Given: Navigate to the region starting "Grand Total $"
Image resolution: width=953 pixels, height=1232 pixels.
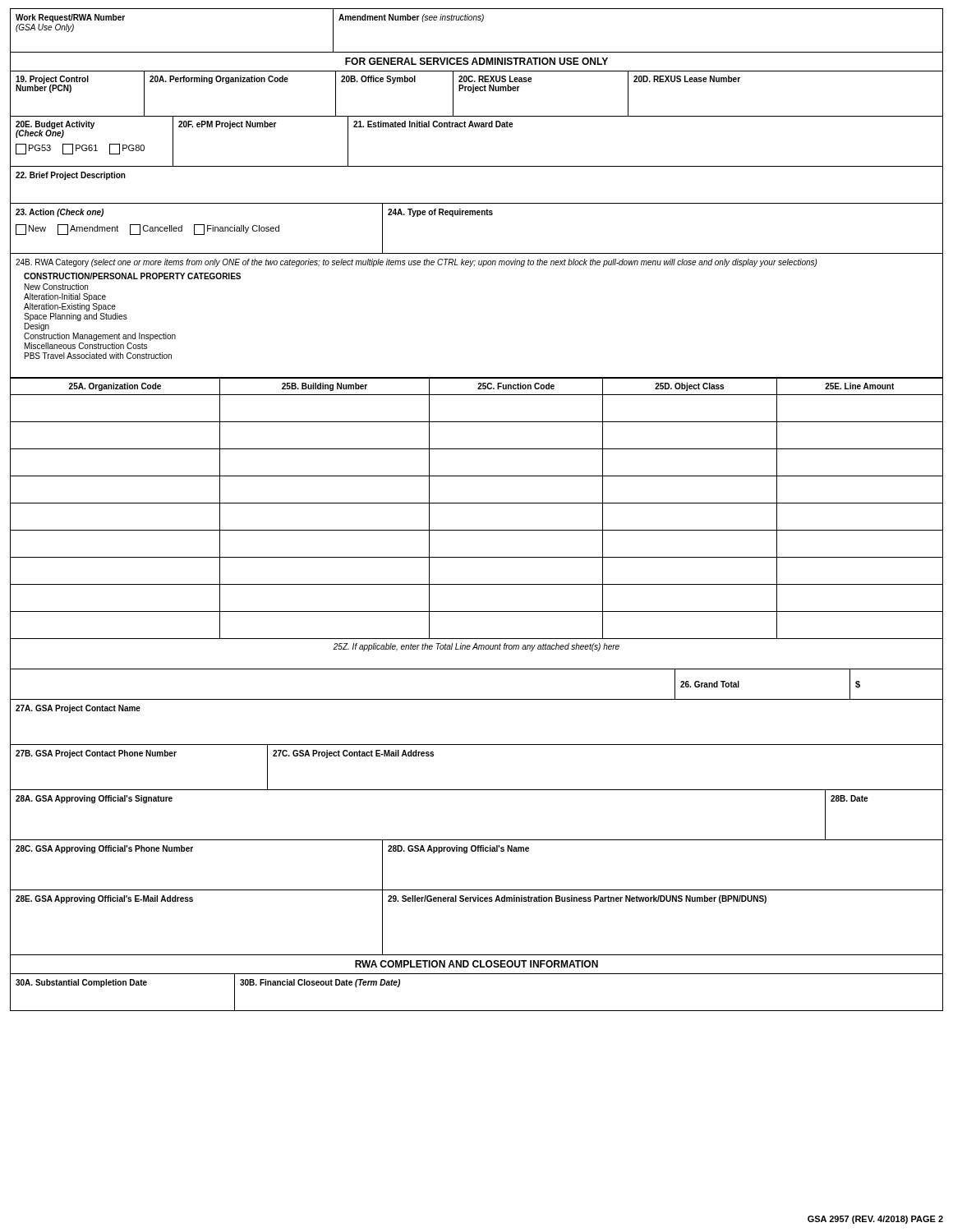Looking at the screenshot, I should point(476,684).
